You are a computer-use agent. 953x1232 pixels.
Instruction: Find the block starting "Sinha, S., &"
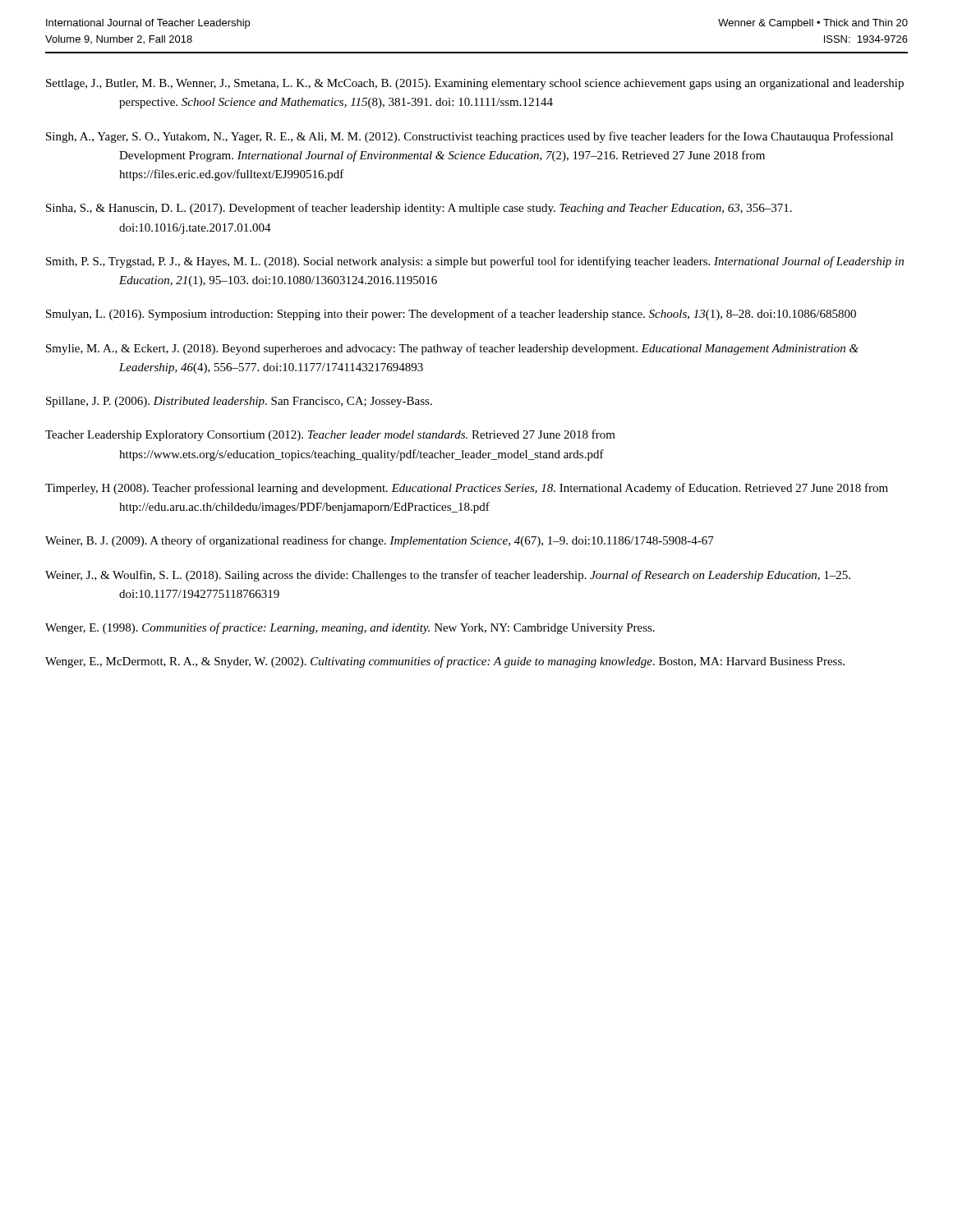[x=419, y=218]
